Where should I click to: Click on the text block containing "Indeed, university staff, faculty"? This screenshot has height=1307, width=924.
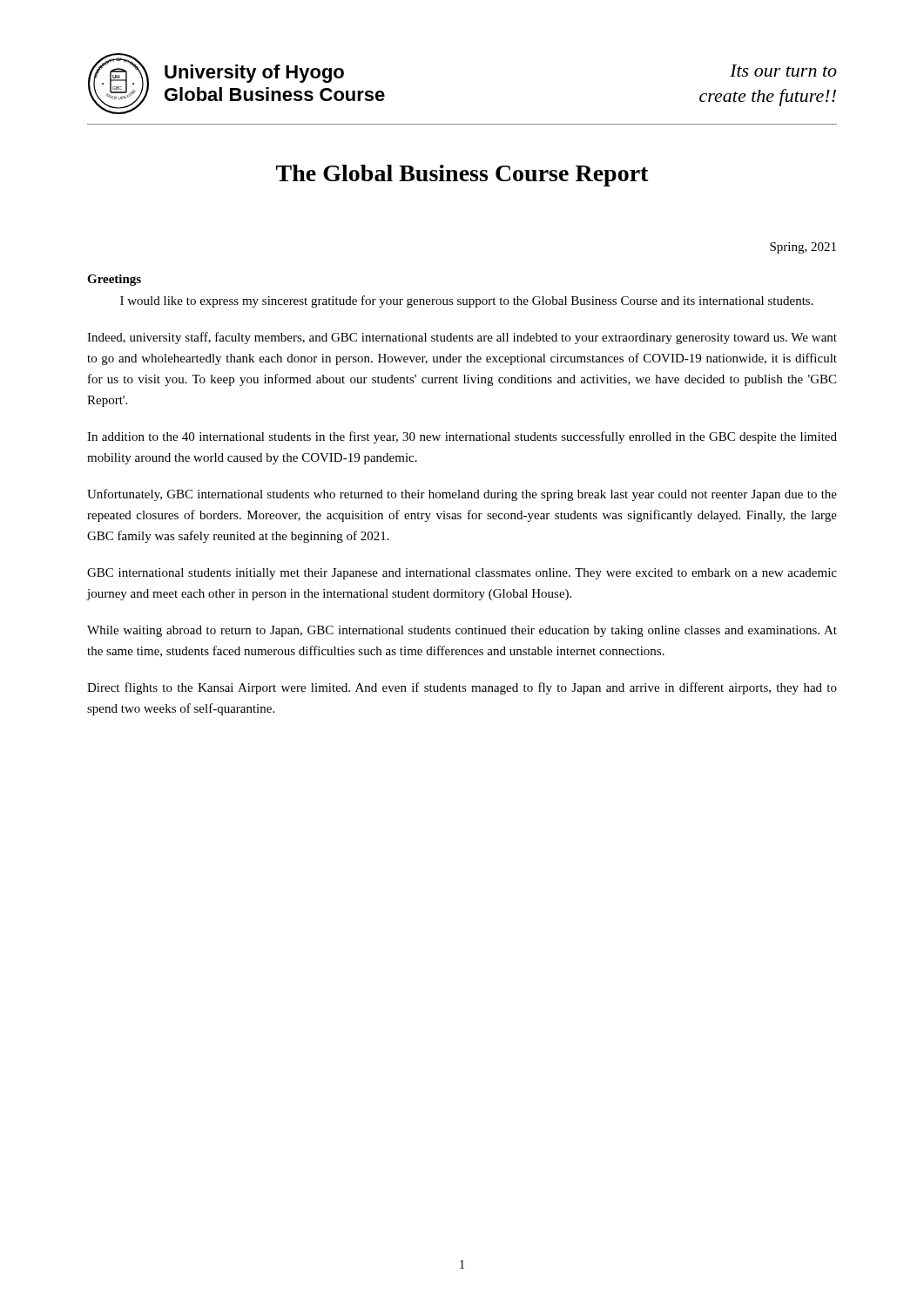462,369
